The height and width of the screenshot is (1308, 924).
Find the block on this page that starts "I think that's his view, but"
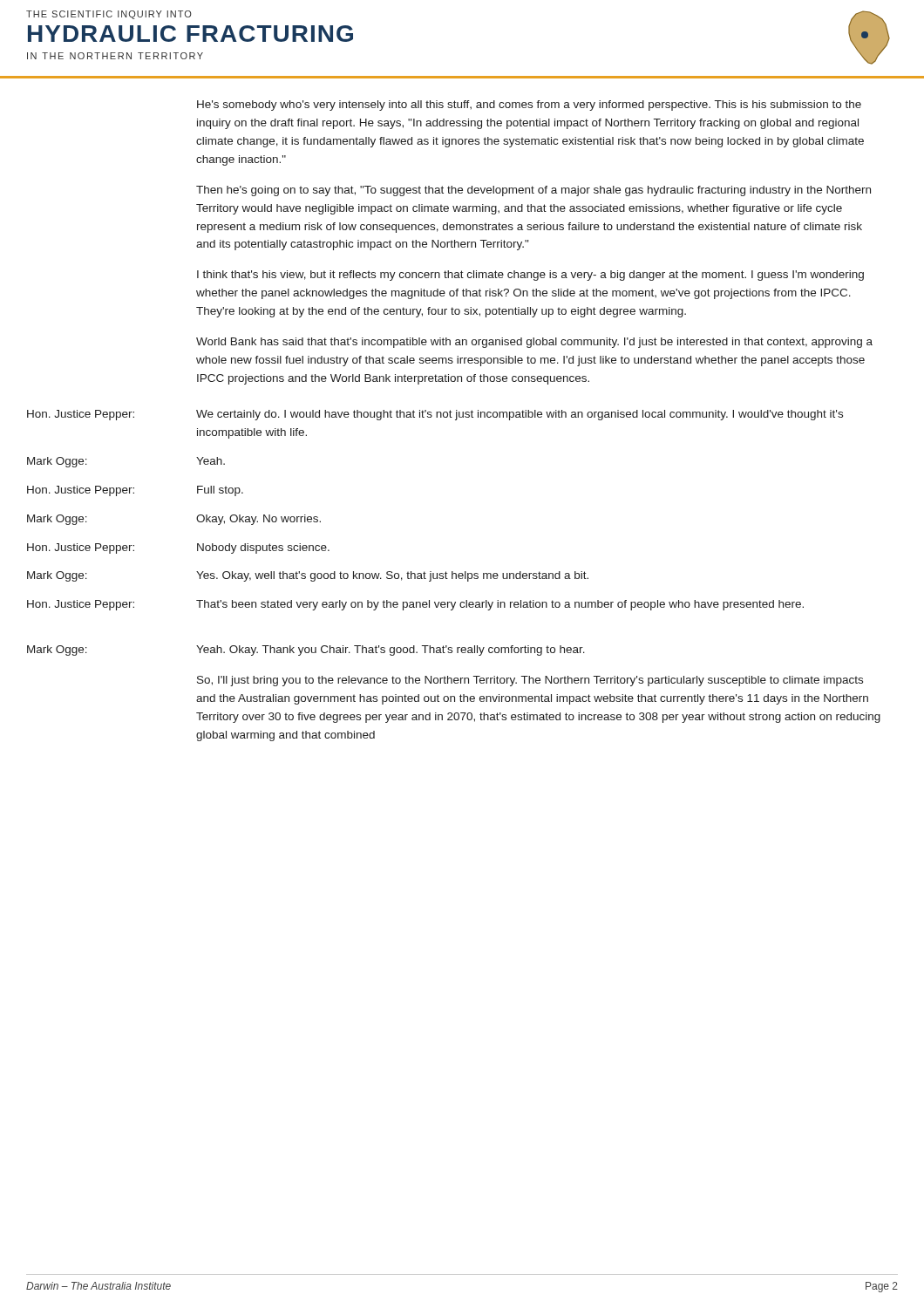pos(530,293)
